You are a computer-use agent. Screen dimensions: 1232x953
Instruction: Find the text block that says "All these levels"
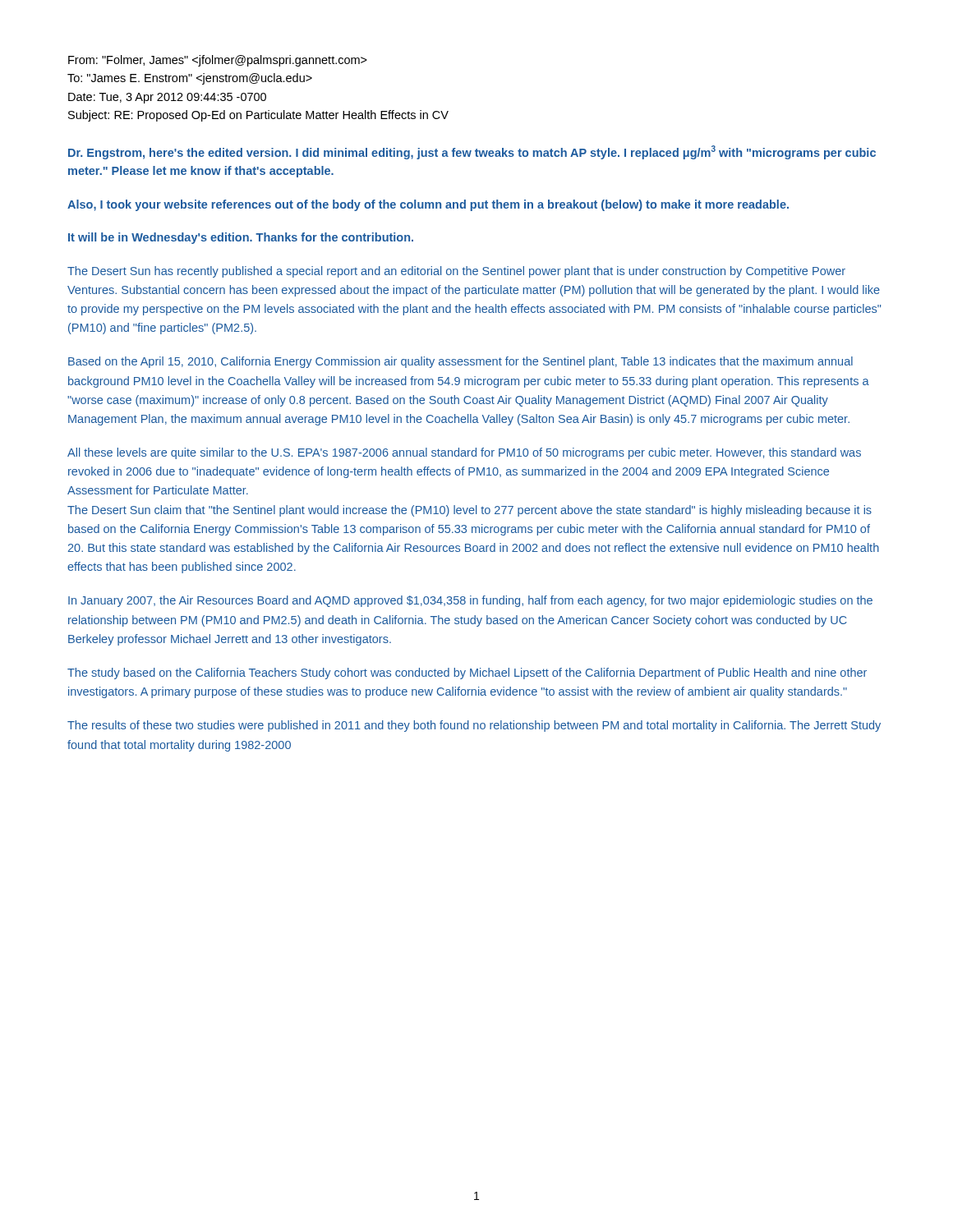click(473, 510)
